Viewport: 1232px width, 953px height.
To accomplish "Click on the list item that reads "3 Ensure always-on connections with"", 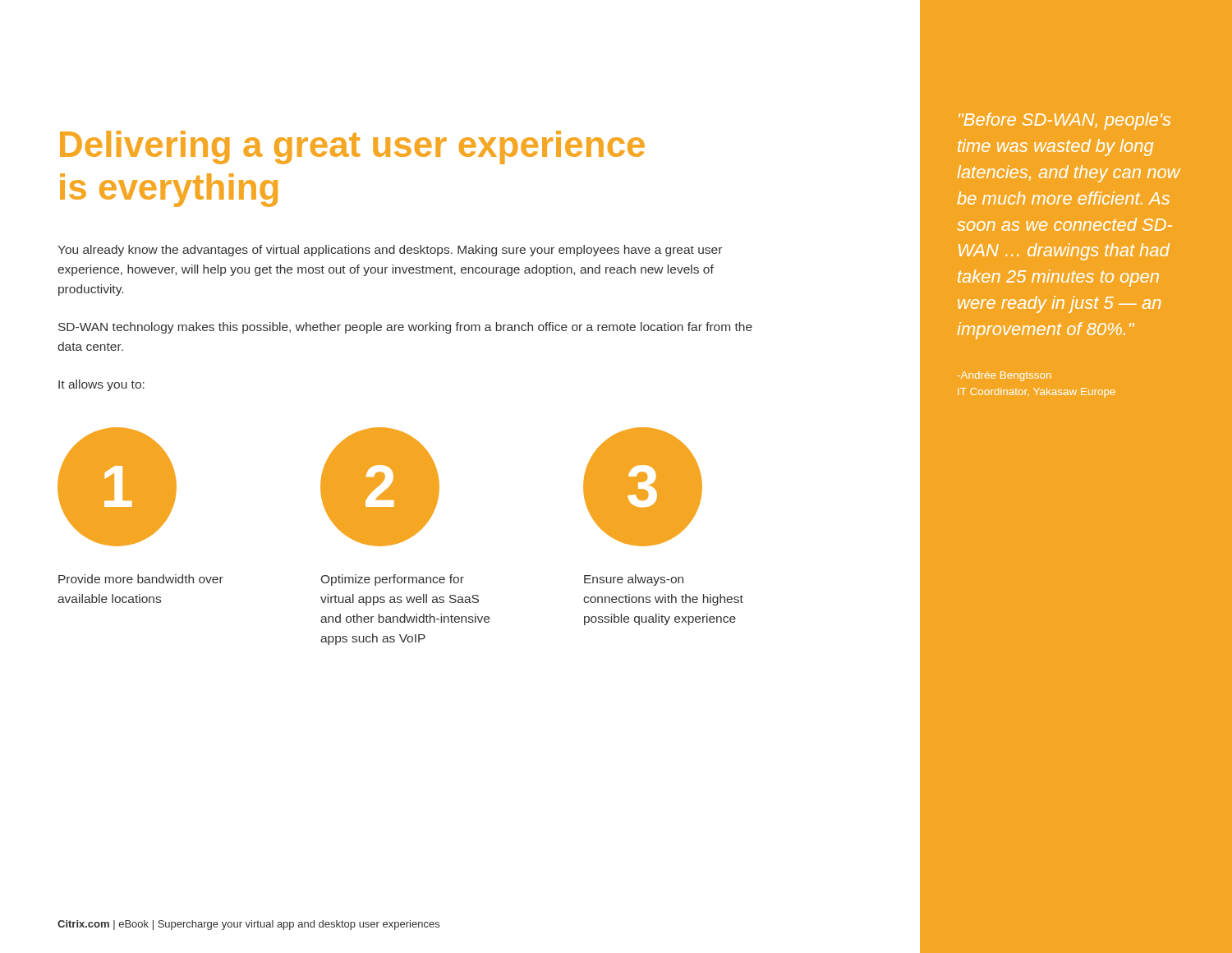I will tap(669, 528).
